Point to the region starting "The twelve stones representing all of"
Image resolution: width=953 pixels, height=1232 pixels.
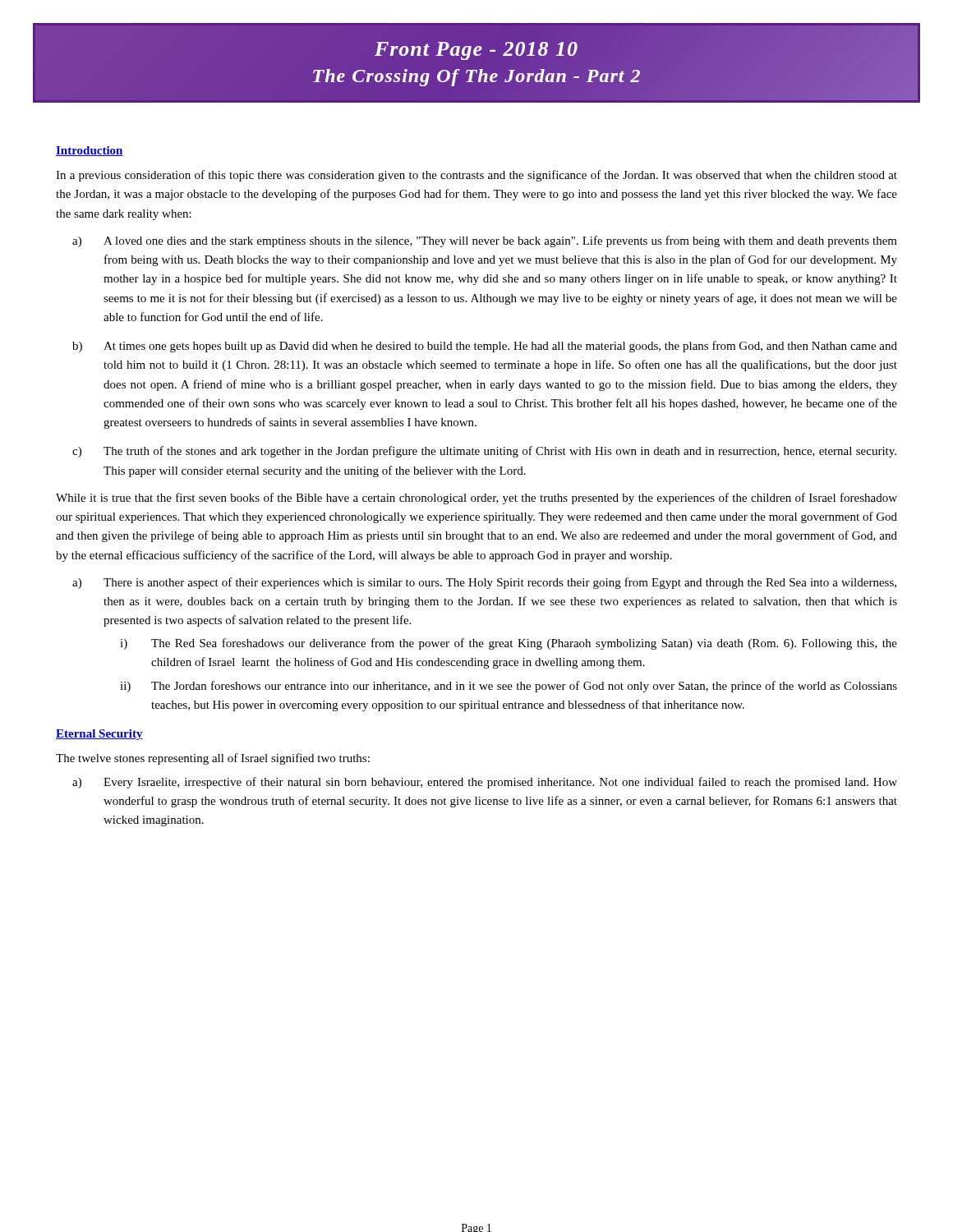pos(213,758)
